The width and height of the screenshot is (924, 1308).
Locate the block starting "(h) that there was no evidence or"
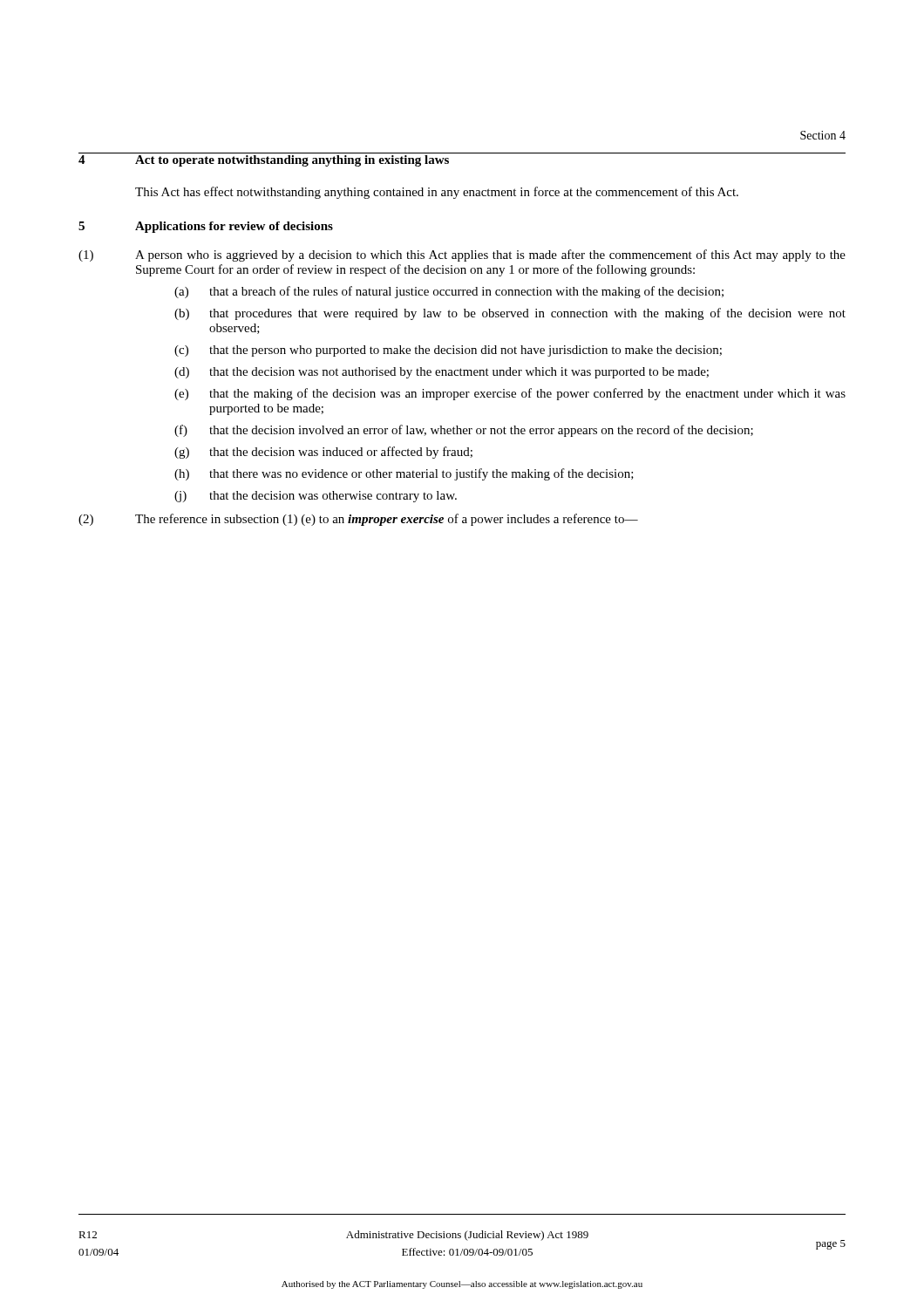click(x=462, y=474)
